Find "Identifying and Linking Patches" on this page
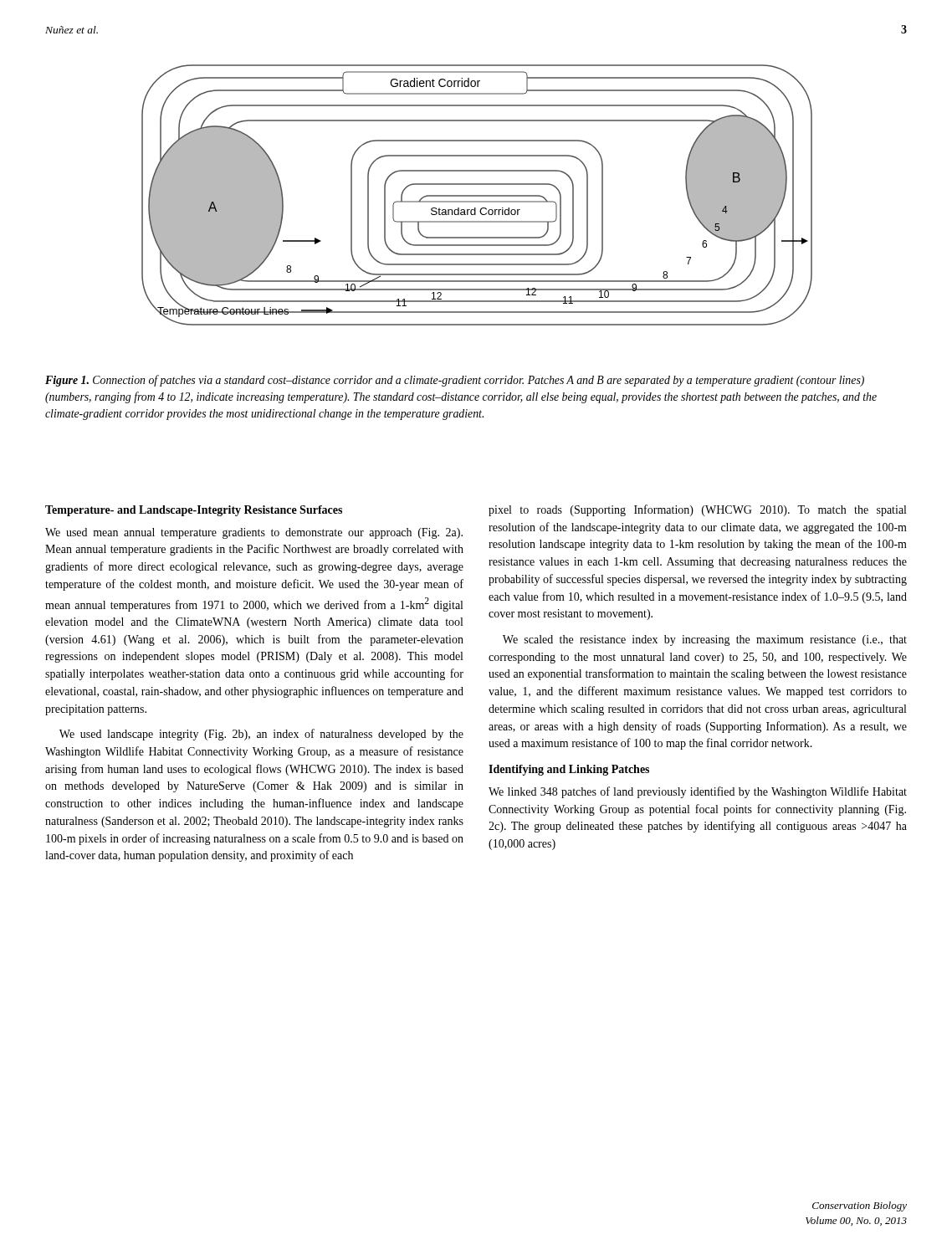 tap(569, 769)
